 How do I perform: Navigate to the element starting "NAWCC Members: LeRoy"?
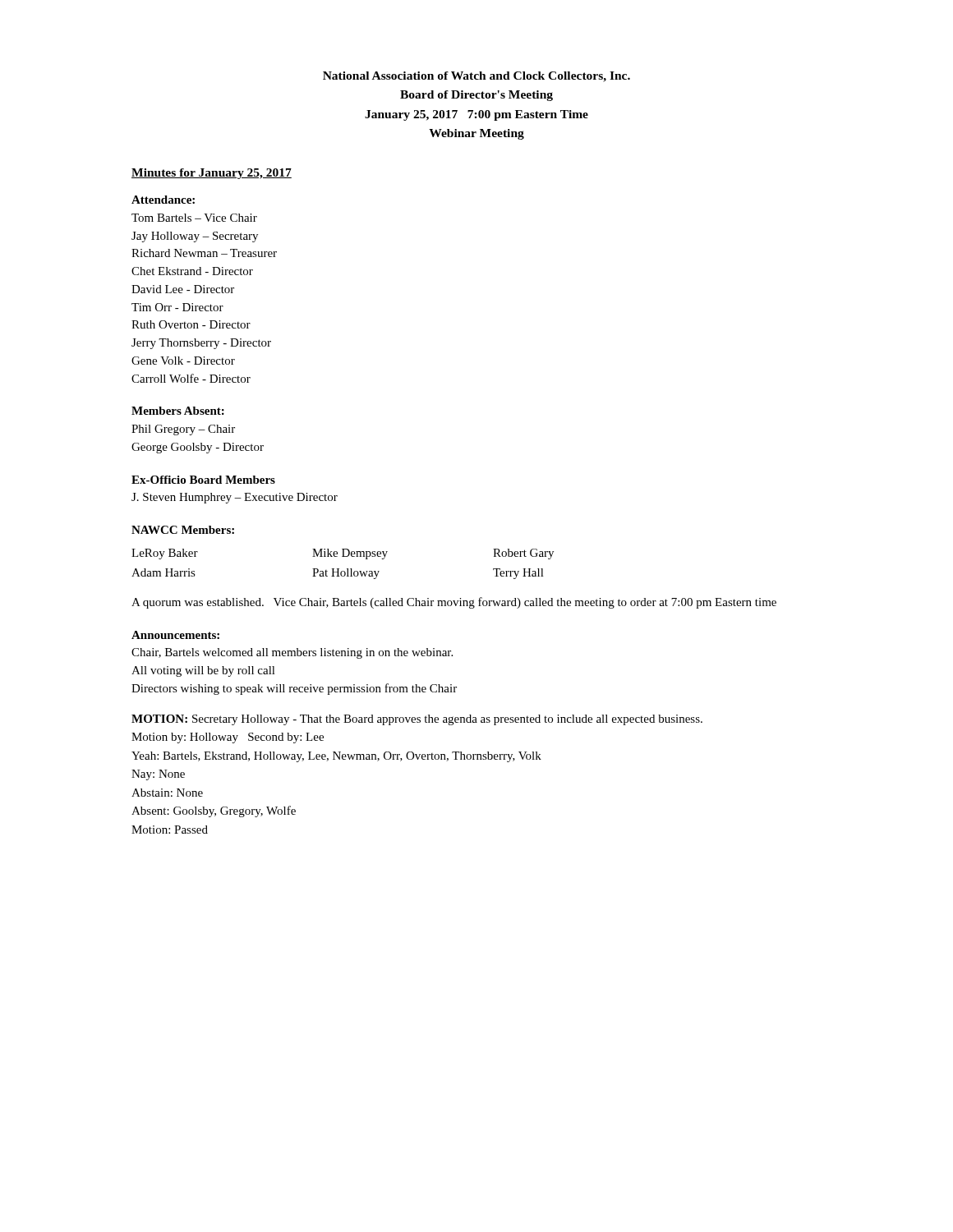pyautogui.click(x=183, y=530)
